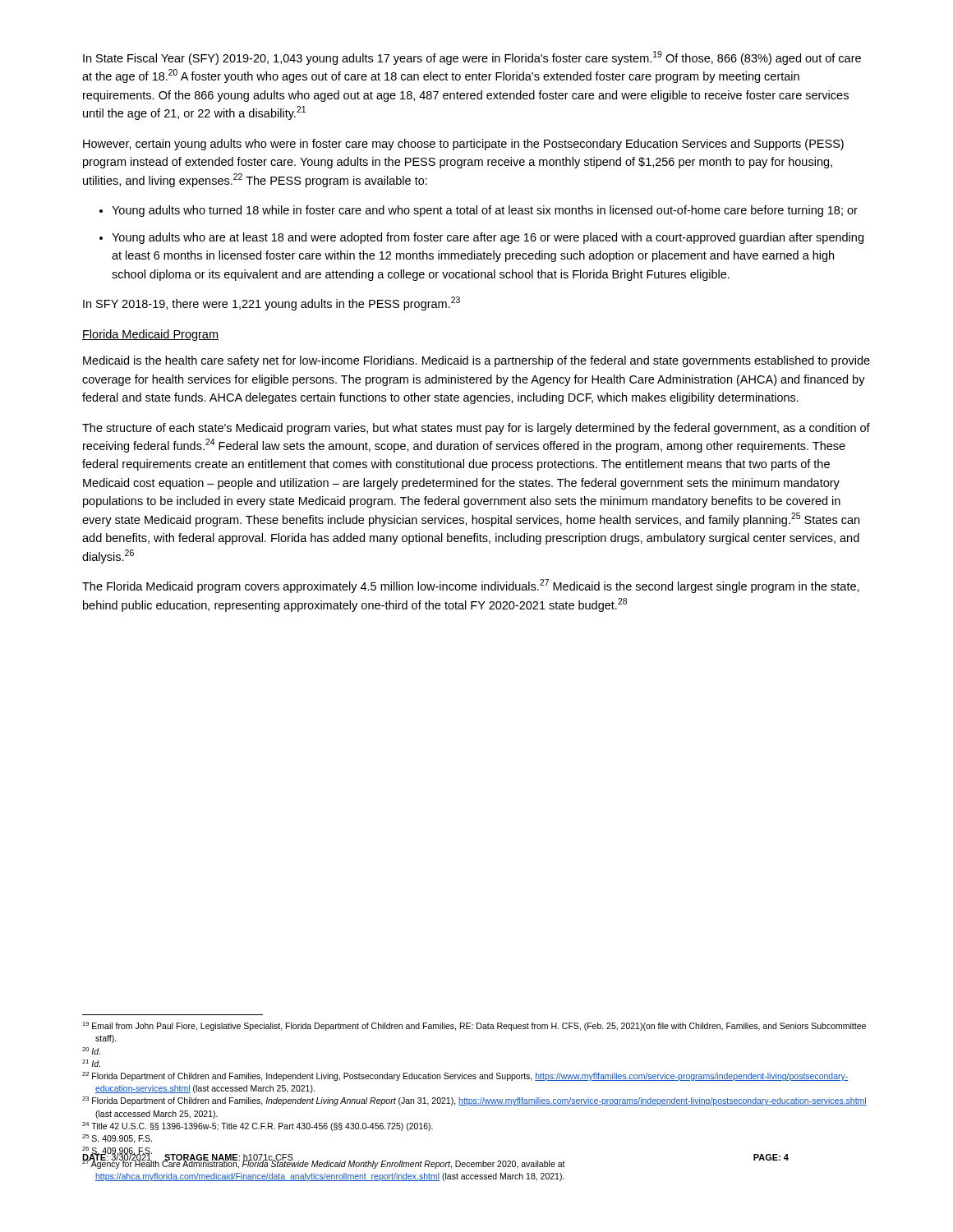Image resolution: width=953 pixels, height=1232 pixels.
Task: Find the passage starting "The structure of each state's Medicaid"
Action: click(x=476, y=492)
